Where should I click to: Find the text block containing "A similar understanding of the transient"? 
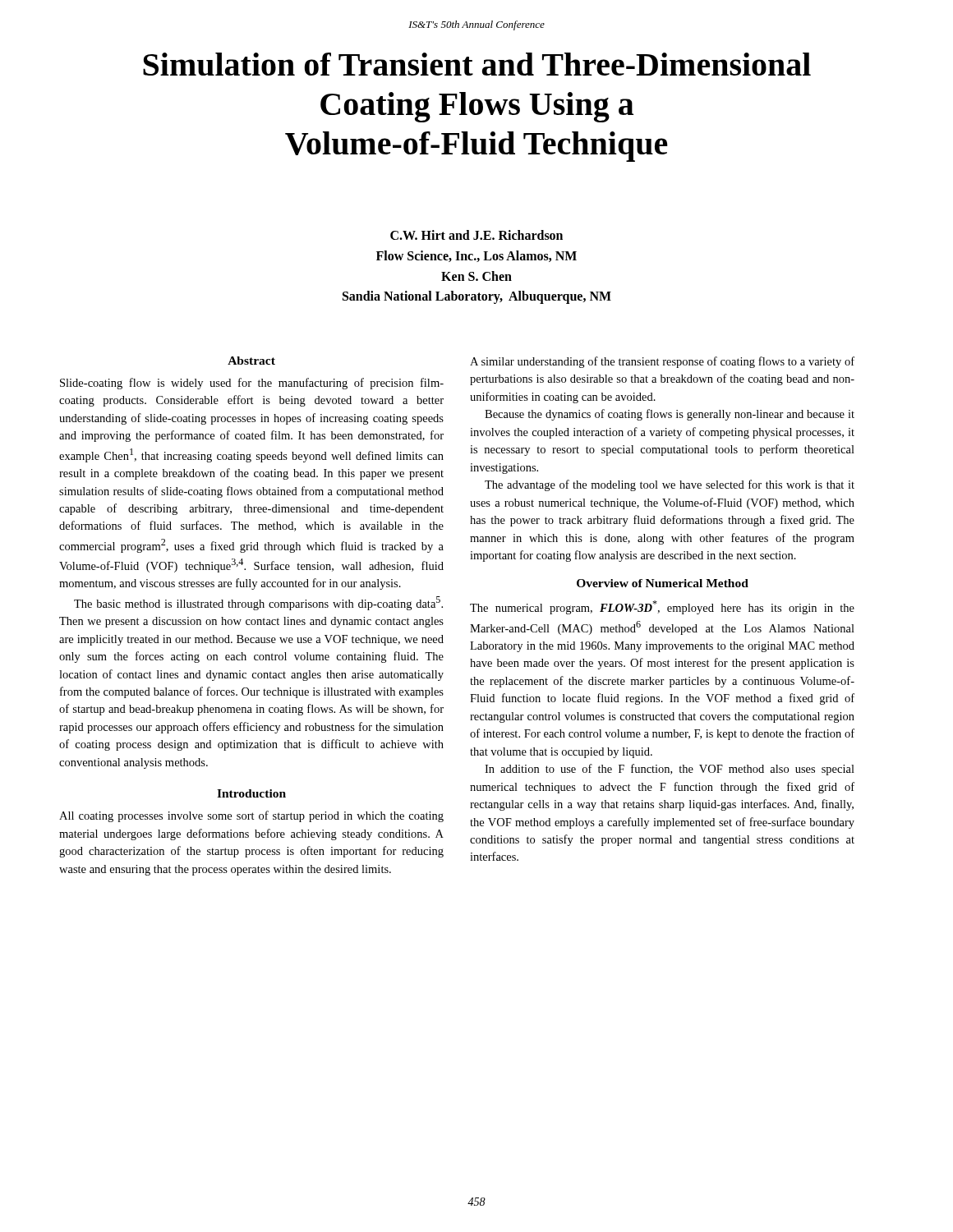click(662, 459)
